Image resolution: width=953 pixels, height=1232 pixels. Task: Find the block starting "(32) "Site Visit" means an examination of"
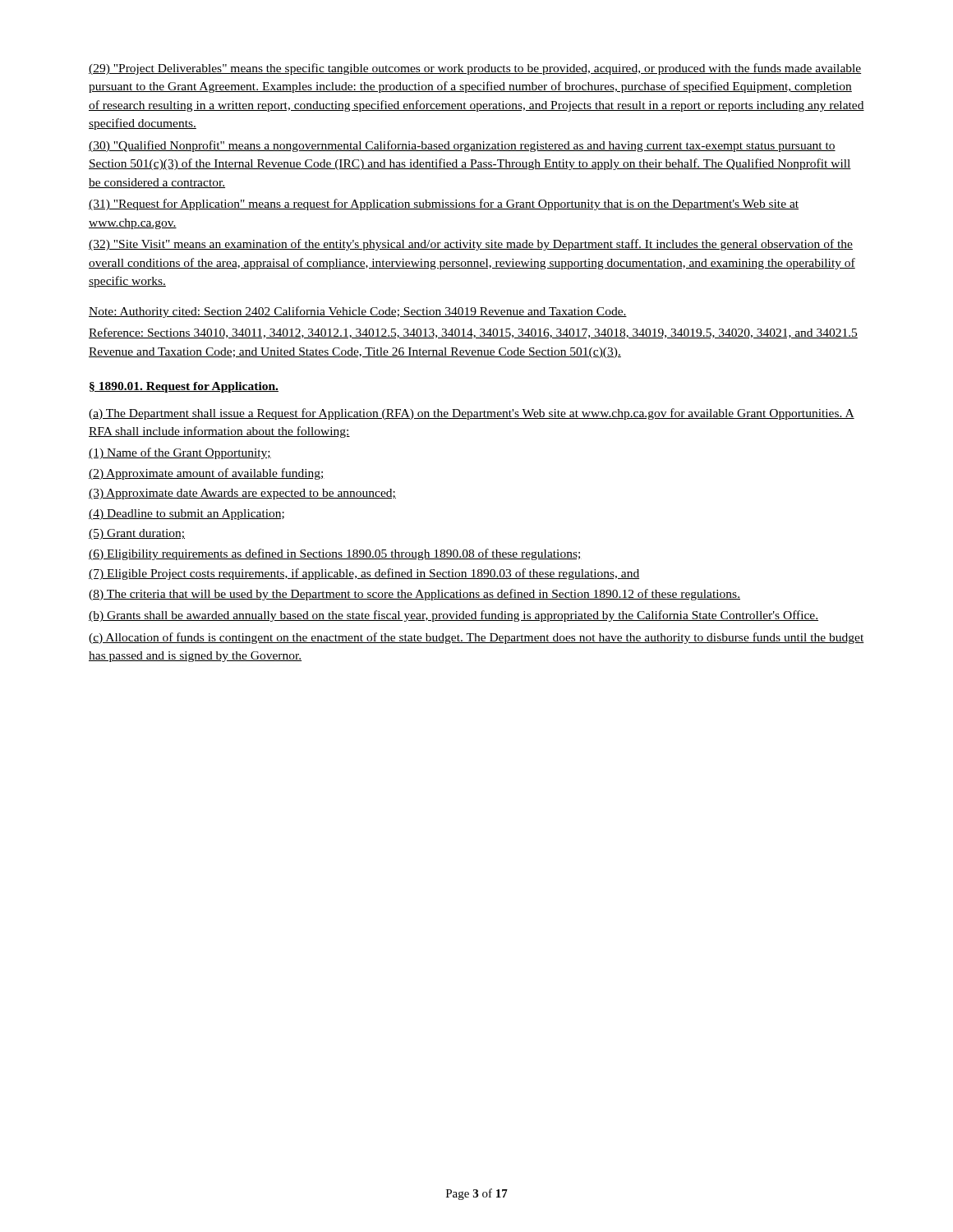click(x=472, y=262)
